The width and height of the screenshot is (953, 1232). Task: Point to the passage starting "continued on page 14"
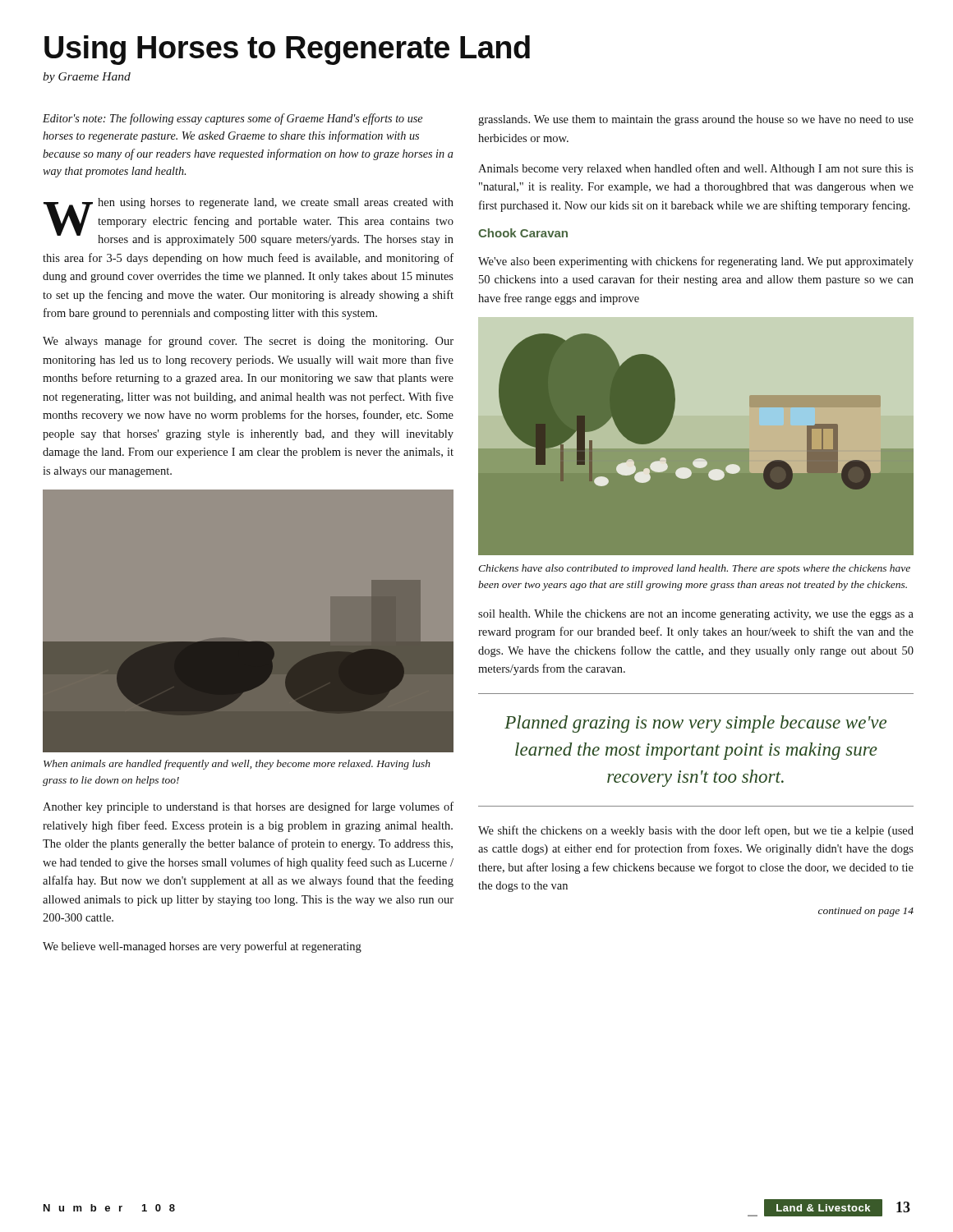tap(866, 911)
